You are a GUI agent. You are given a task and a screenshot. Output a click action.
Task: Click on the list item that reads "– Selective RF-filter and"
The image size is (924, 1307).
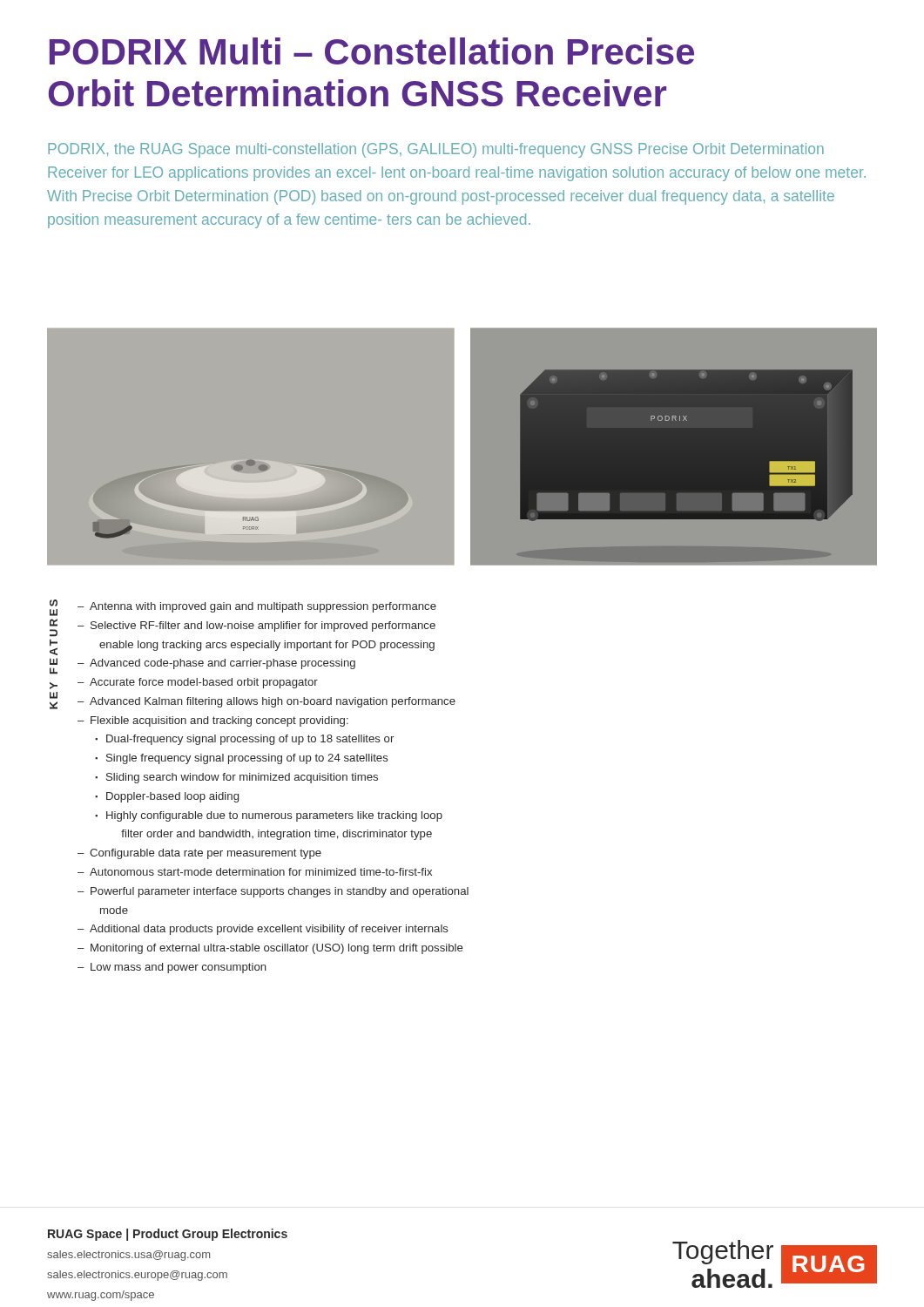point(257,633)
